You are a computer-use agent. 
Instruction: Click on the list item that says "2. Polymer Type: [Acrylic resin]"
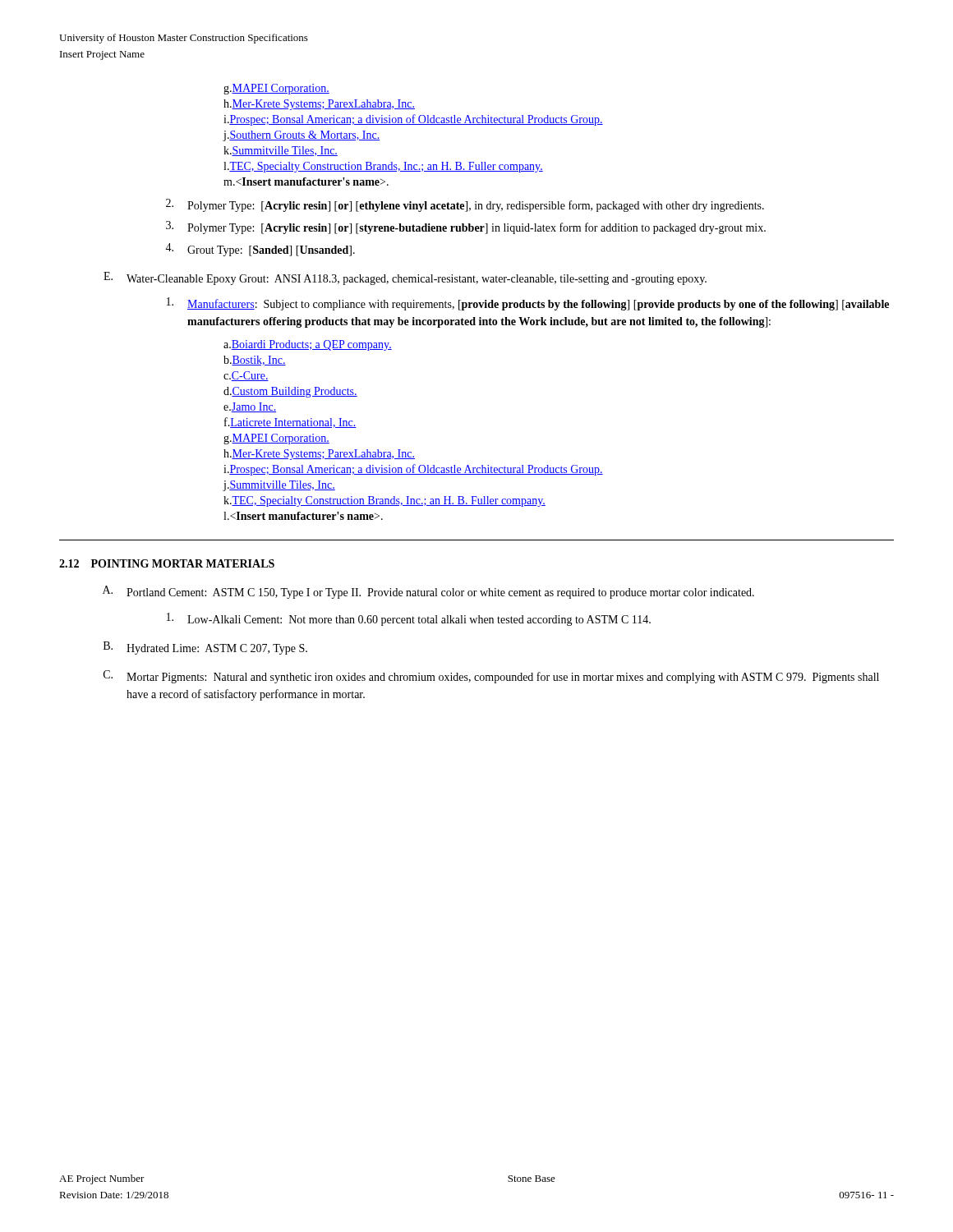[453, 206]
